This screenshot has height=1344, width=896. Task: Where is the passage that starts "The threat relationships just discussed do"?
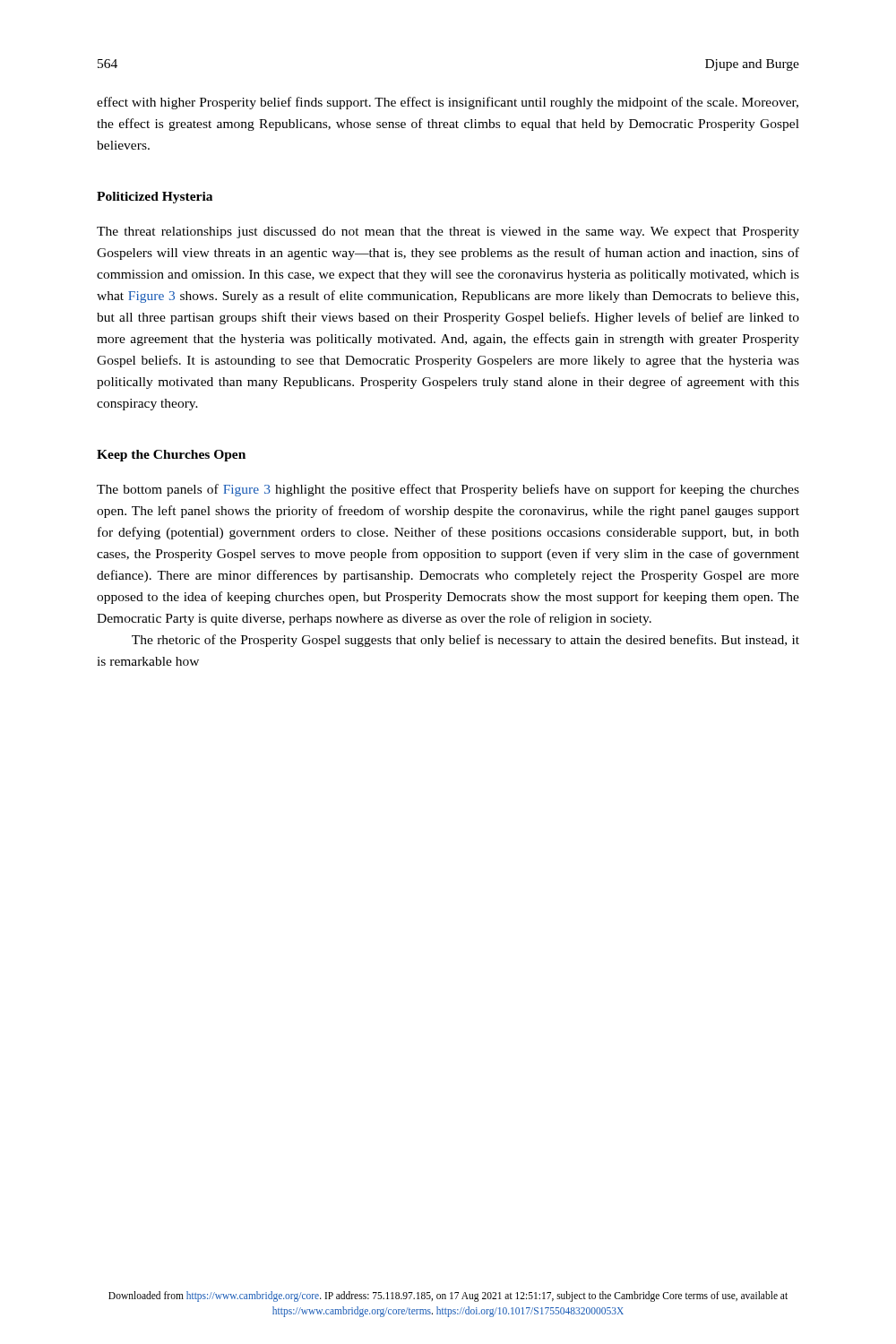click(x=448, y=317)
